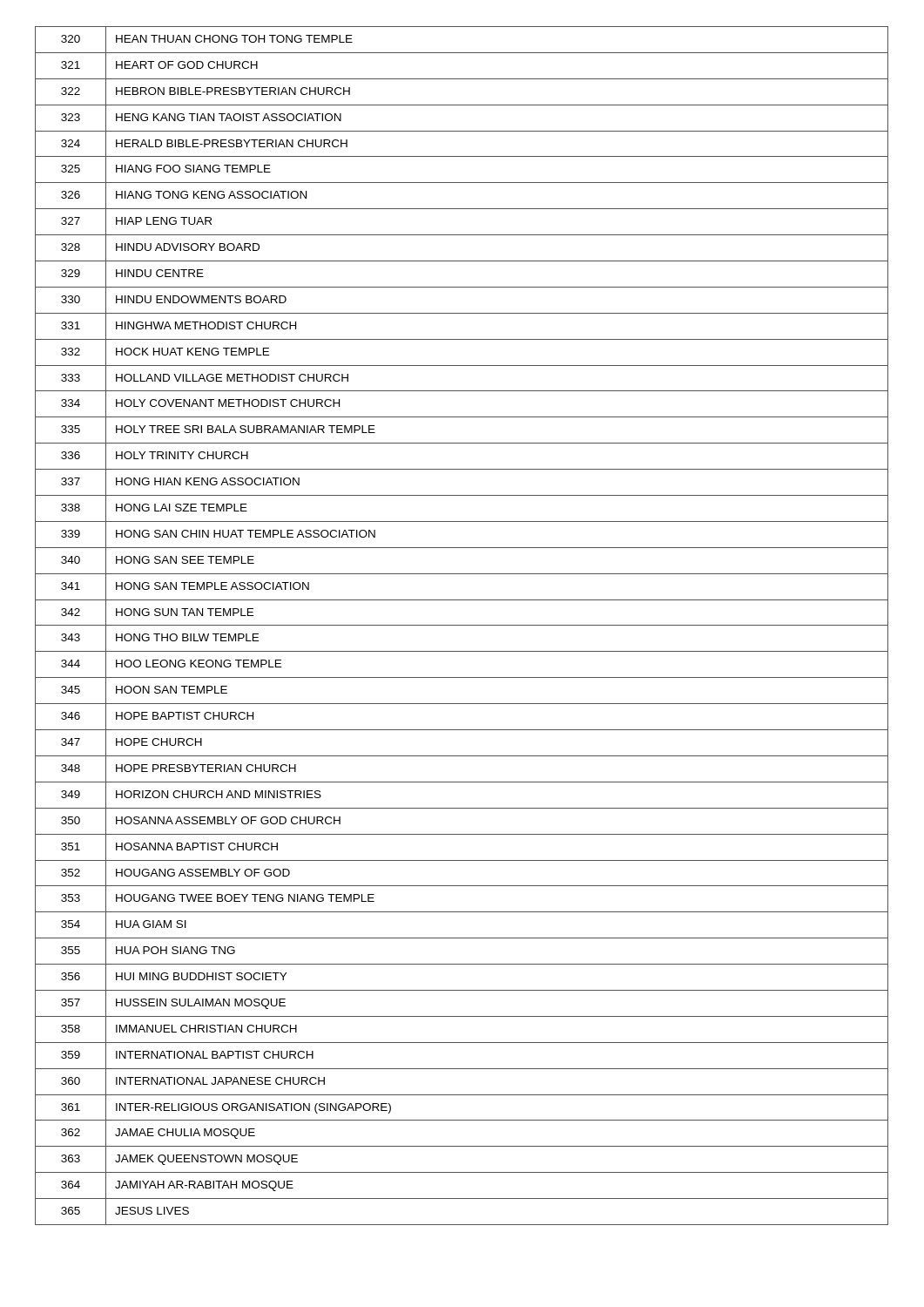Image resolution: width=924 pixels, height=1307 pixels.
Task: Click on the table containing "HOLY COVENANT METHODIST"
Action: tap(462, 626)
